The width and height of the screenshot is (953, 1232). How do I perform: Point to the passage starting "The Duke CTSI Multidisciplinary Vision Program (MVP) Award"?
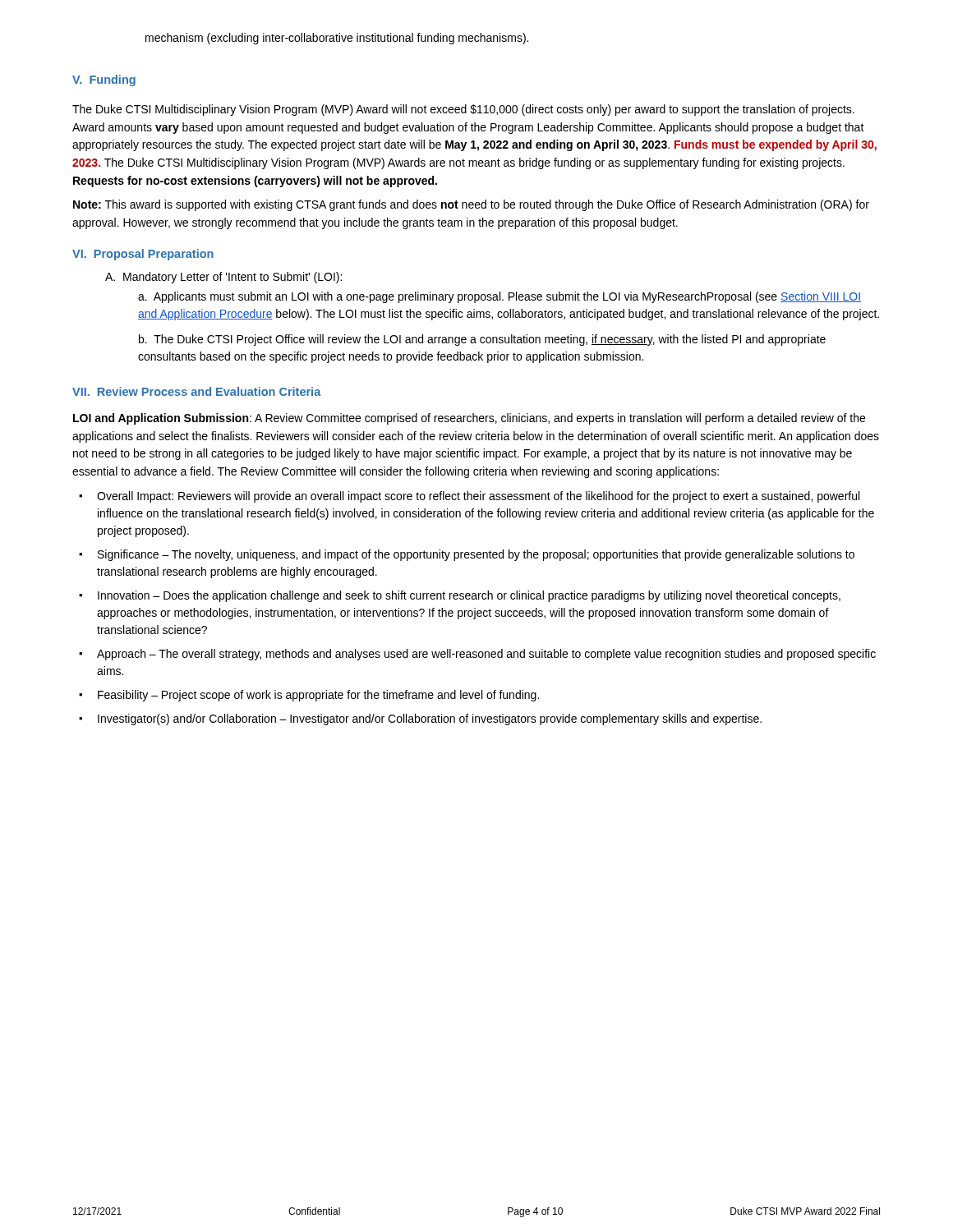(x=475, y=145)
